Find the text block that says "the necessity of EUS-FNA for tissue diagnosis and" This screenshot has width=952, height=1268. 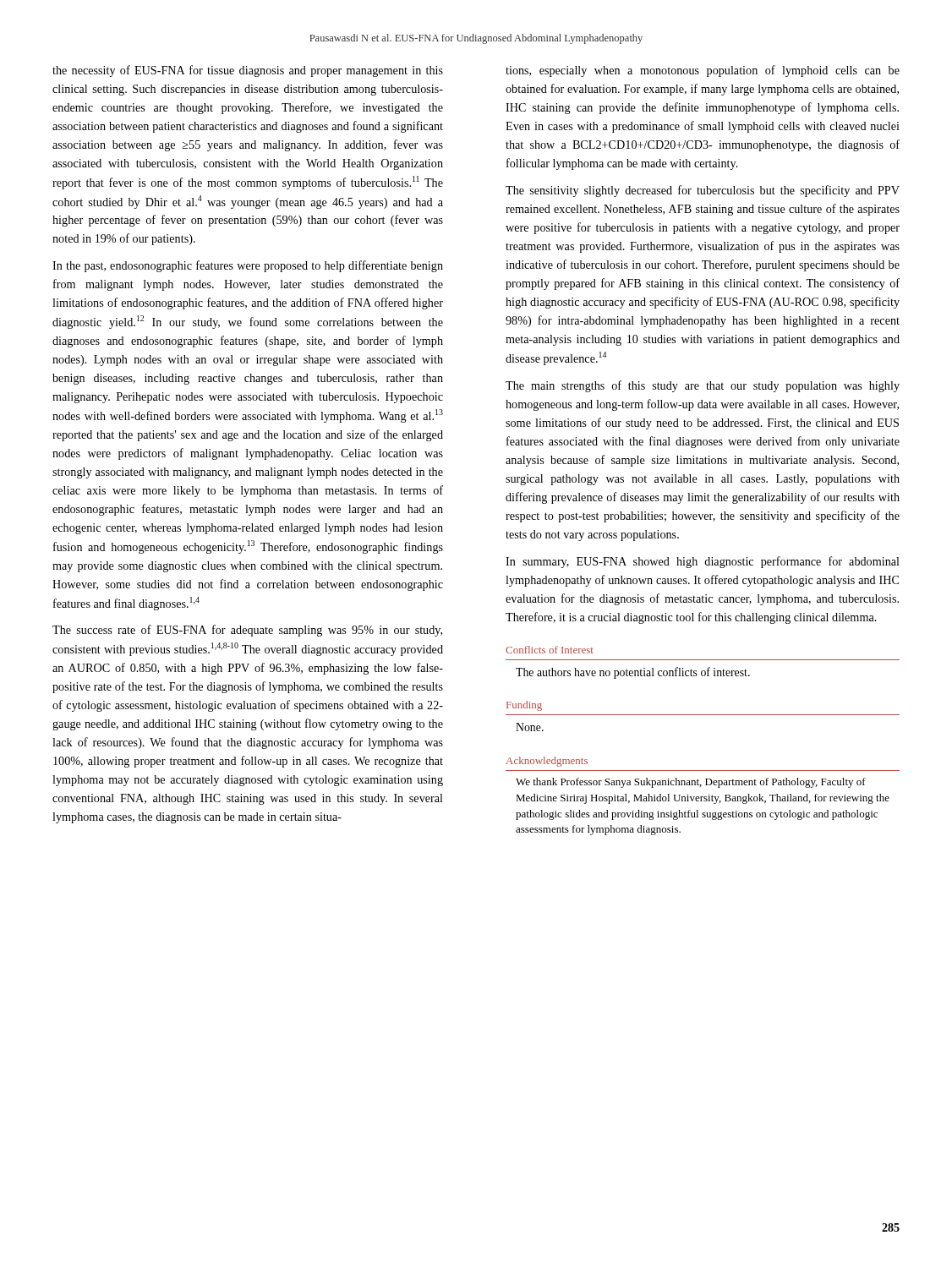[x=248, y=154]
